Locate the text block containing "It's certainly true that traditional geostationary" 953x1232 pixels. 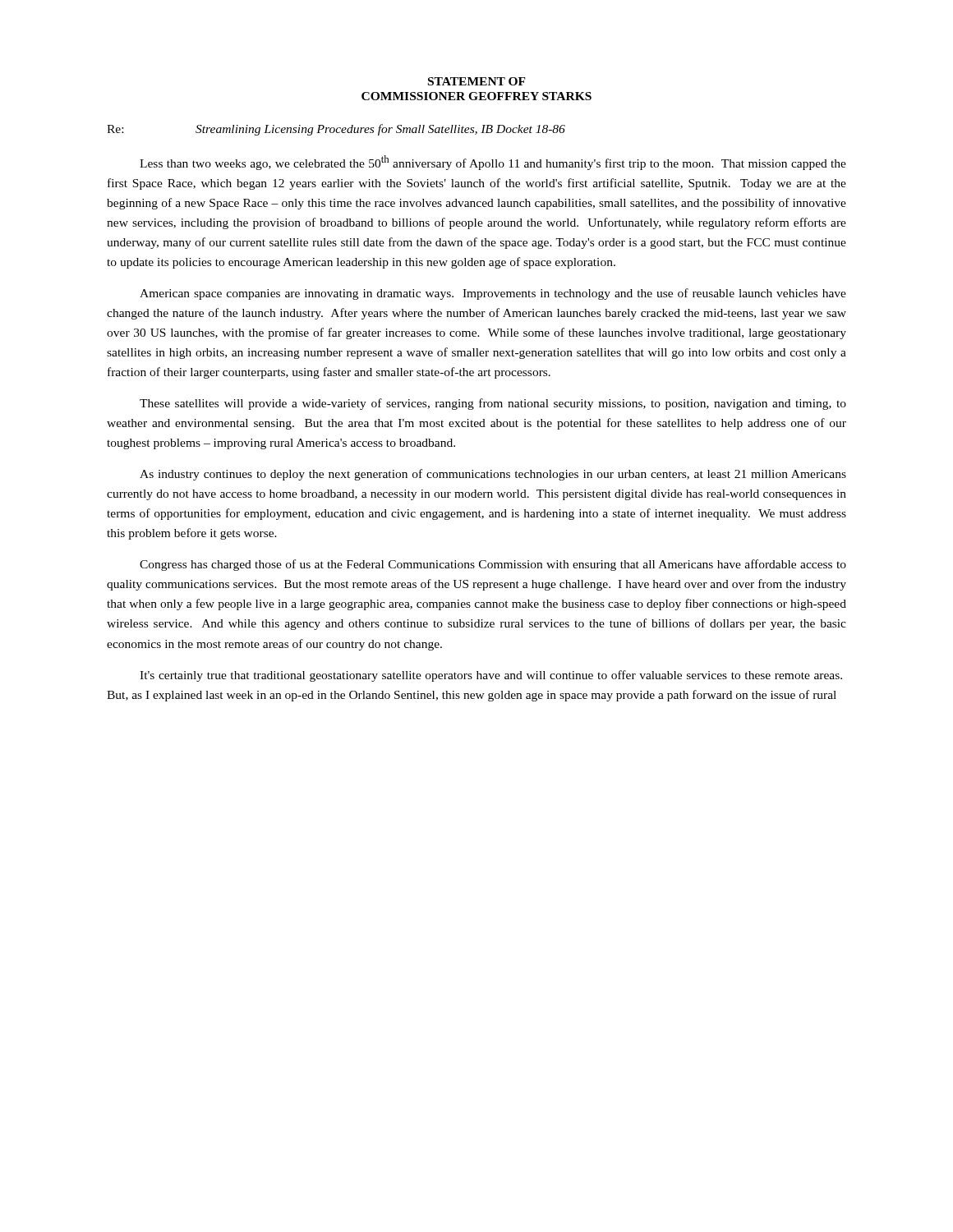pos(476,684)
